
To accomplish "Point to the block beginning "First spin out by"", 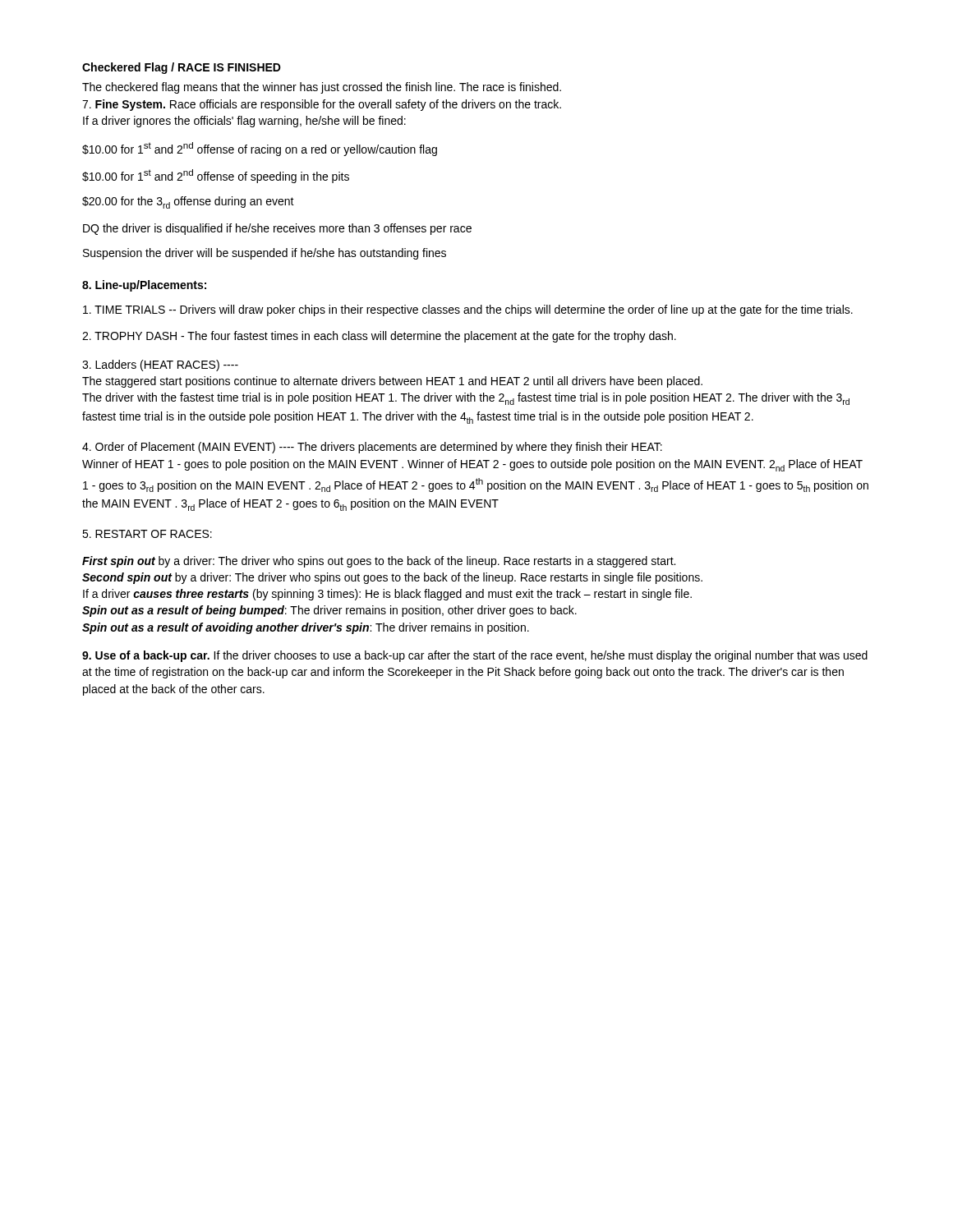I will (x=393, y=594).
